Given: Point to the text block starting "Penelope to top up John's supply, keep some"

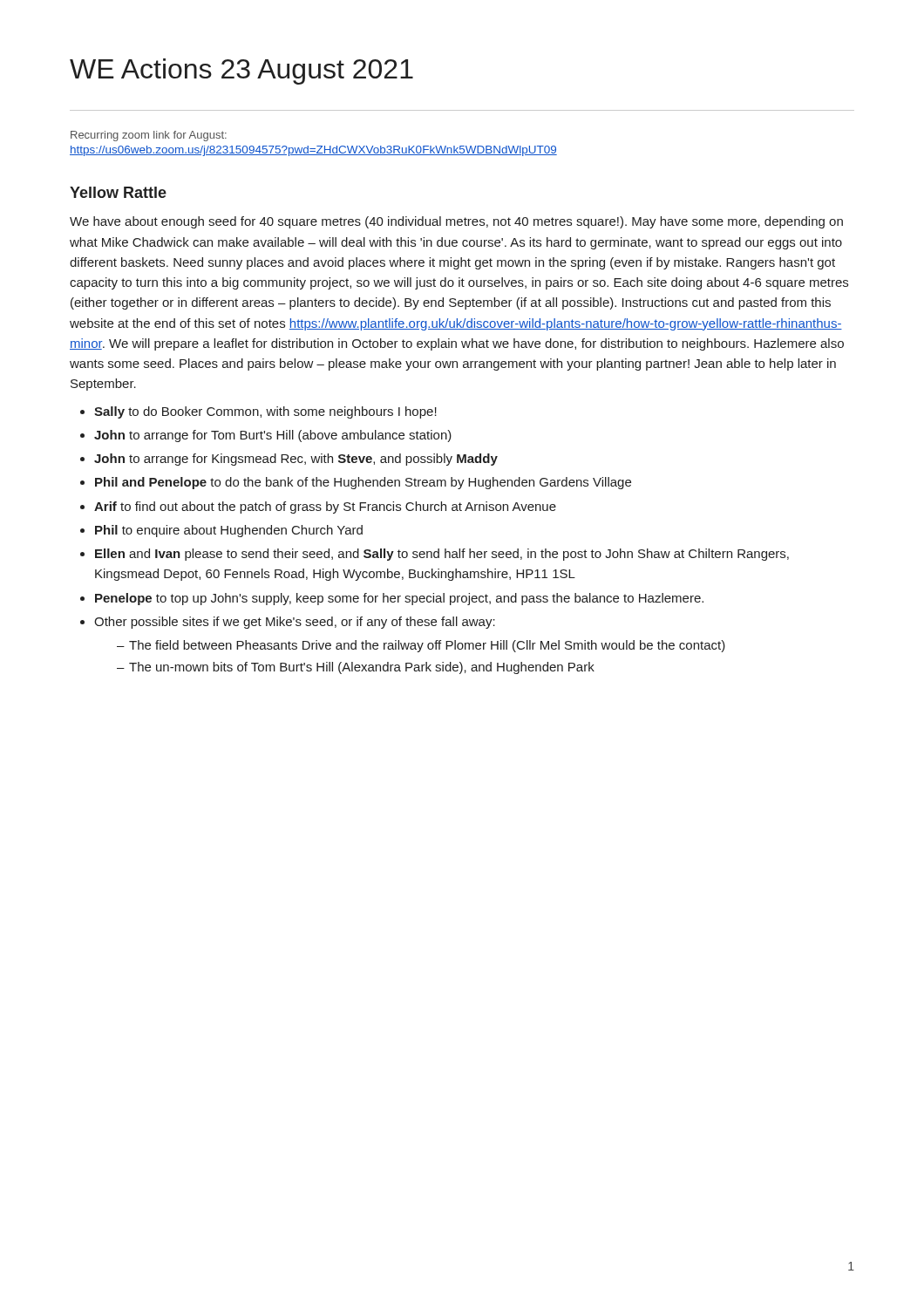Looking at the screenshot, I should point(474,598).
